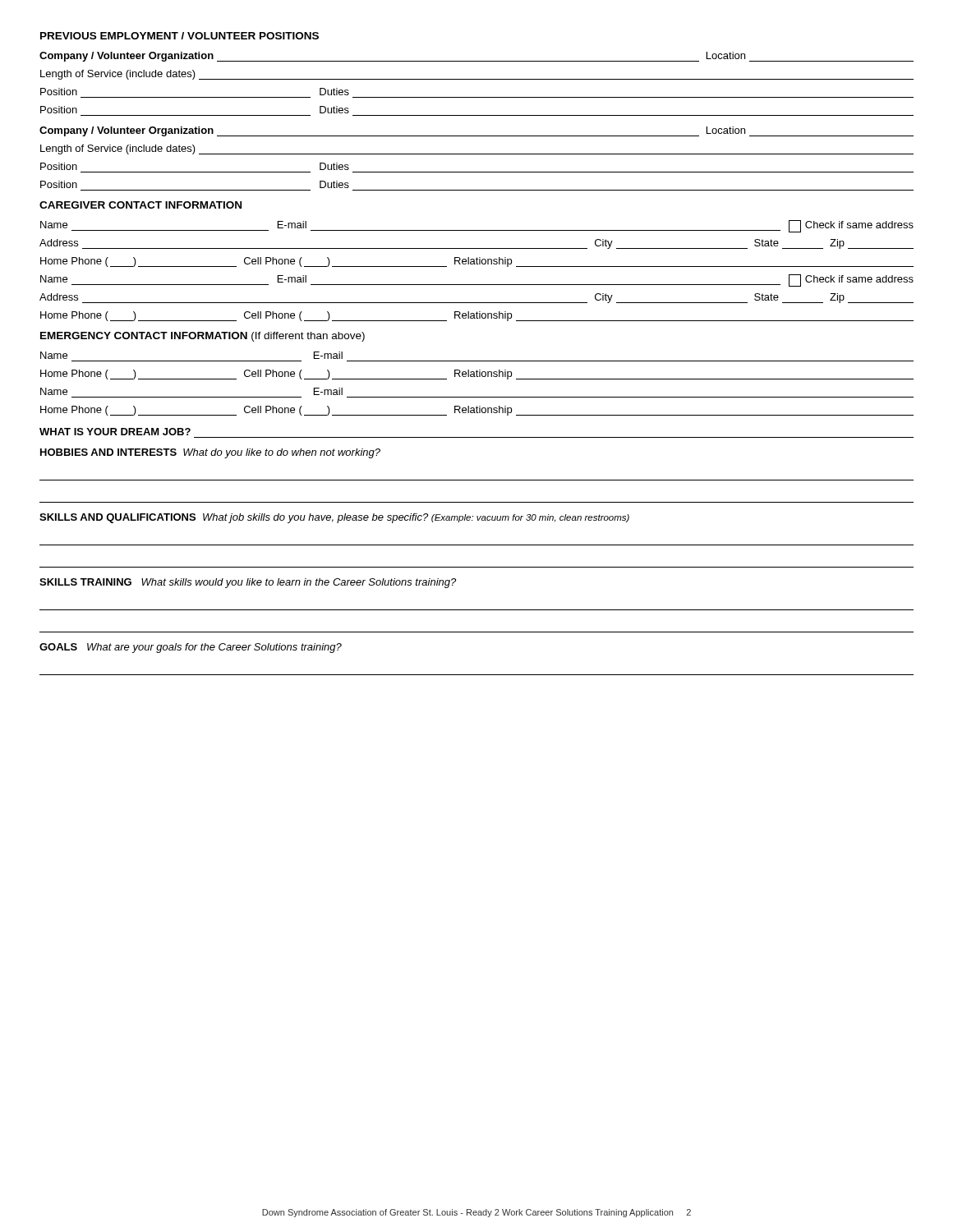Click on the block starting "WHAT IS YOUR DREAM JOB?"

[x=476, y=431]
